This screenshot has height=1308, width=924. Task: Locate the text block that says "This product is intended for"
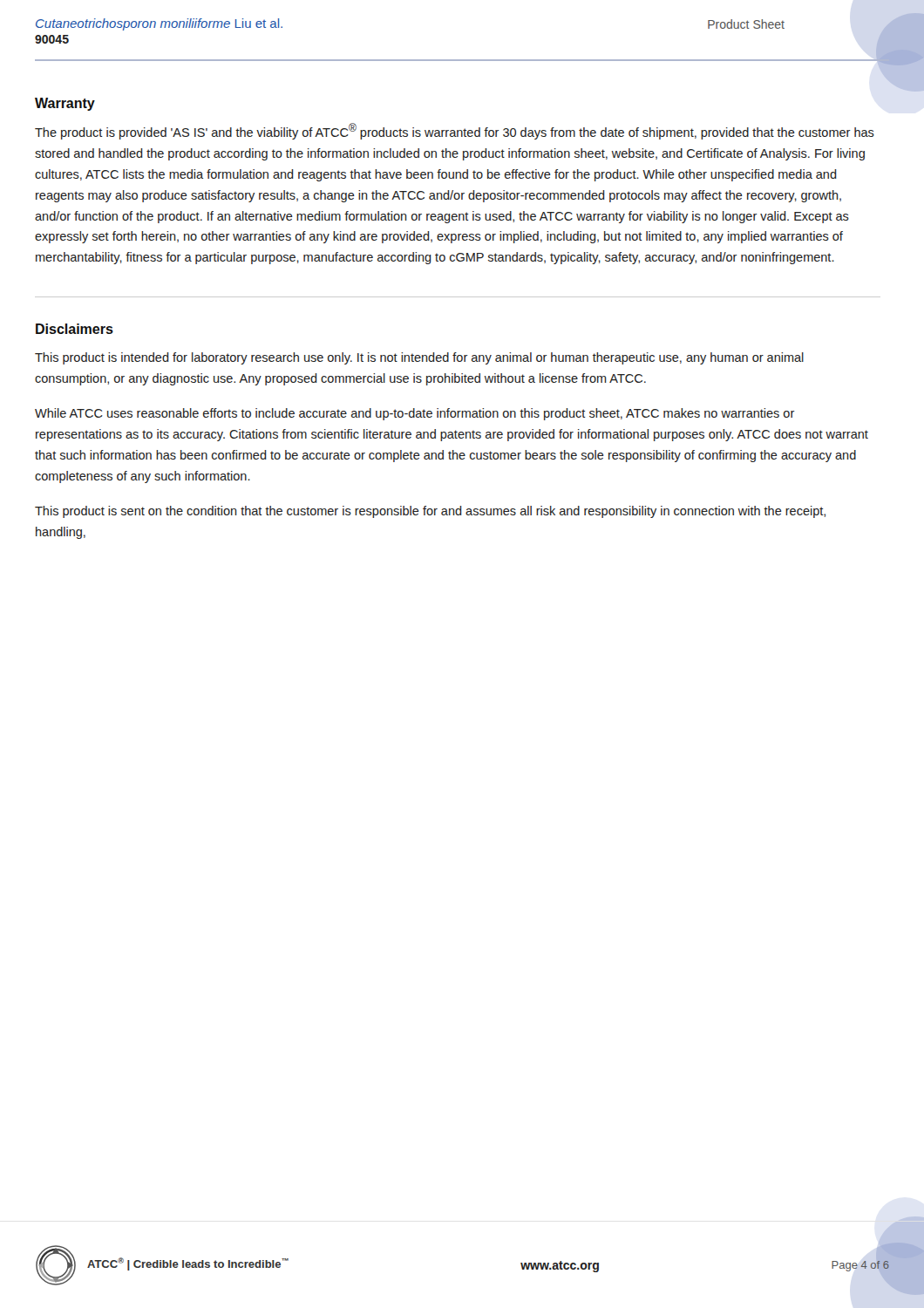[x=419, y=368]
